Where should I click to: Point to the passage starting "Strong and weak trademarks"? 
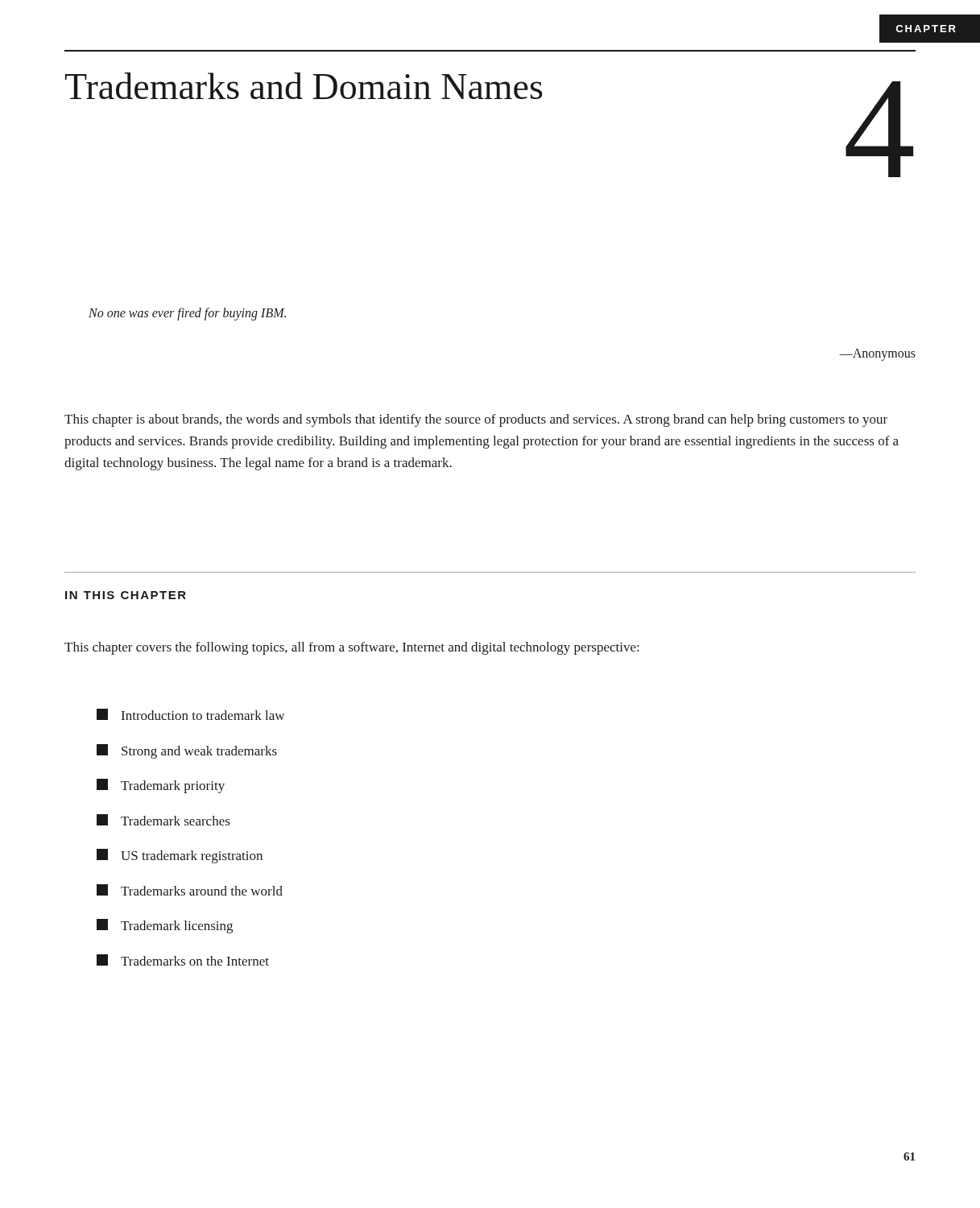coord(187,751)
